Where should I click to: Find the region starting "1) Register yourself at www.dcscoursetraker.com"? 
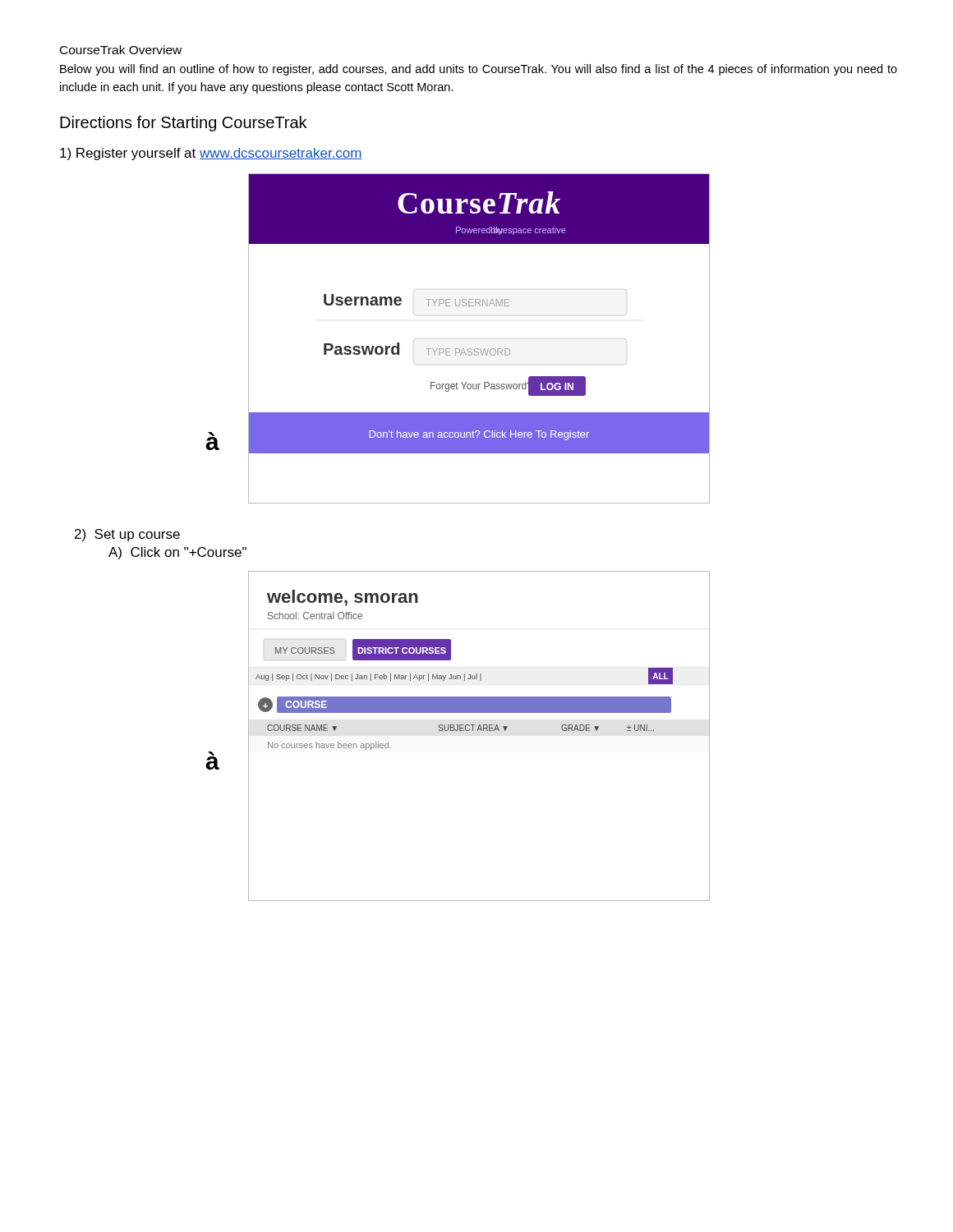(x=211, y=153)
